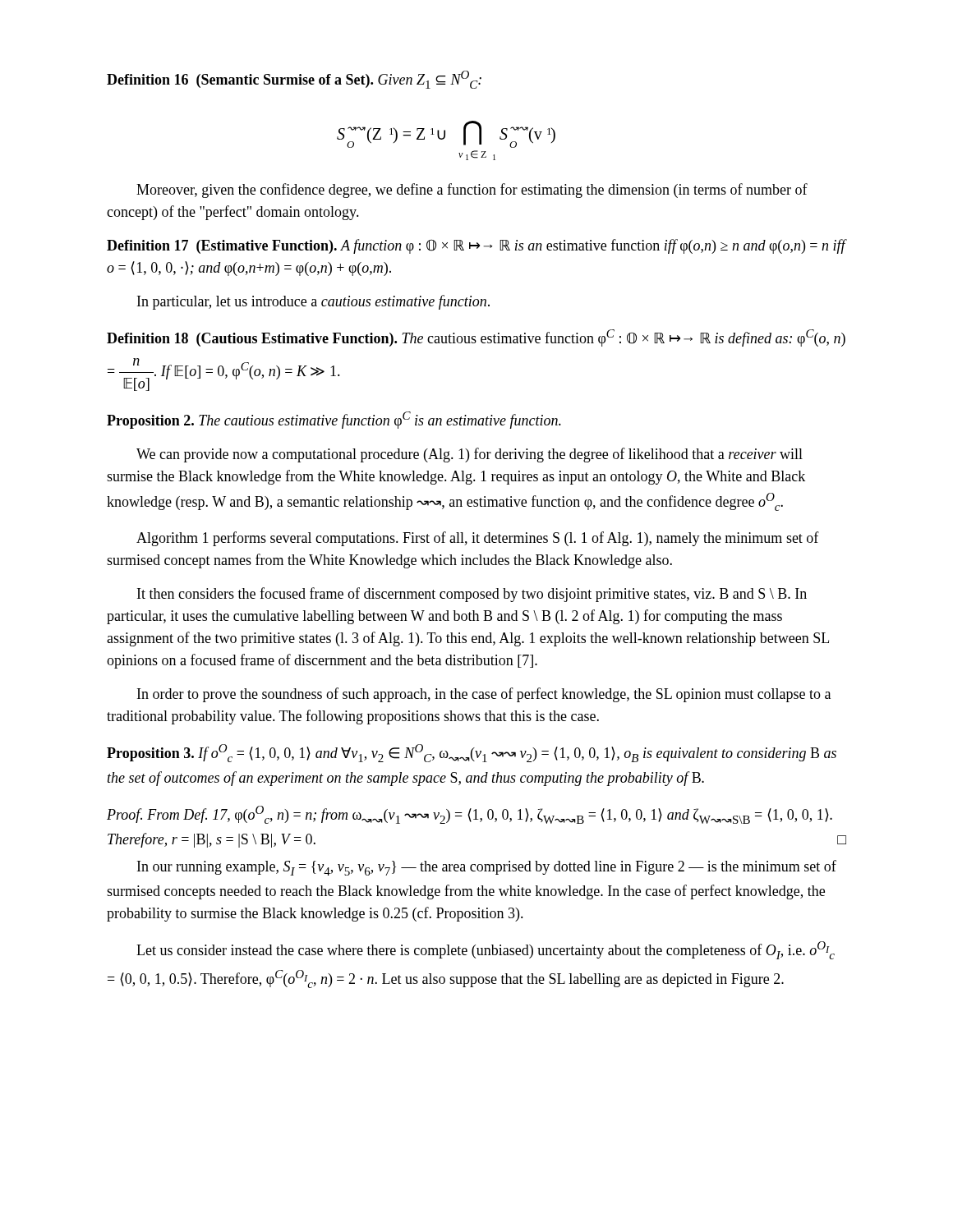
Task: Locate the block of text that opens with "Proposition 2. The cautious estimative"
Action: pos(334,419)
